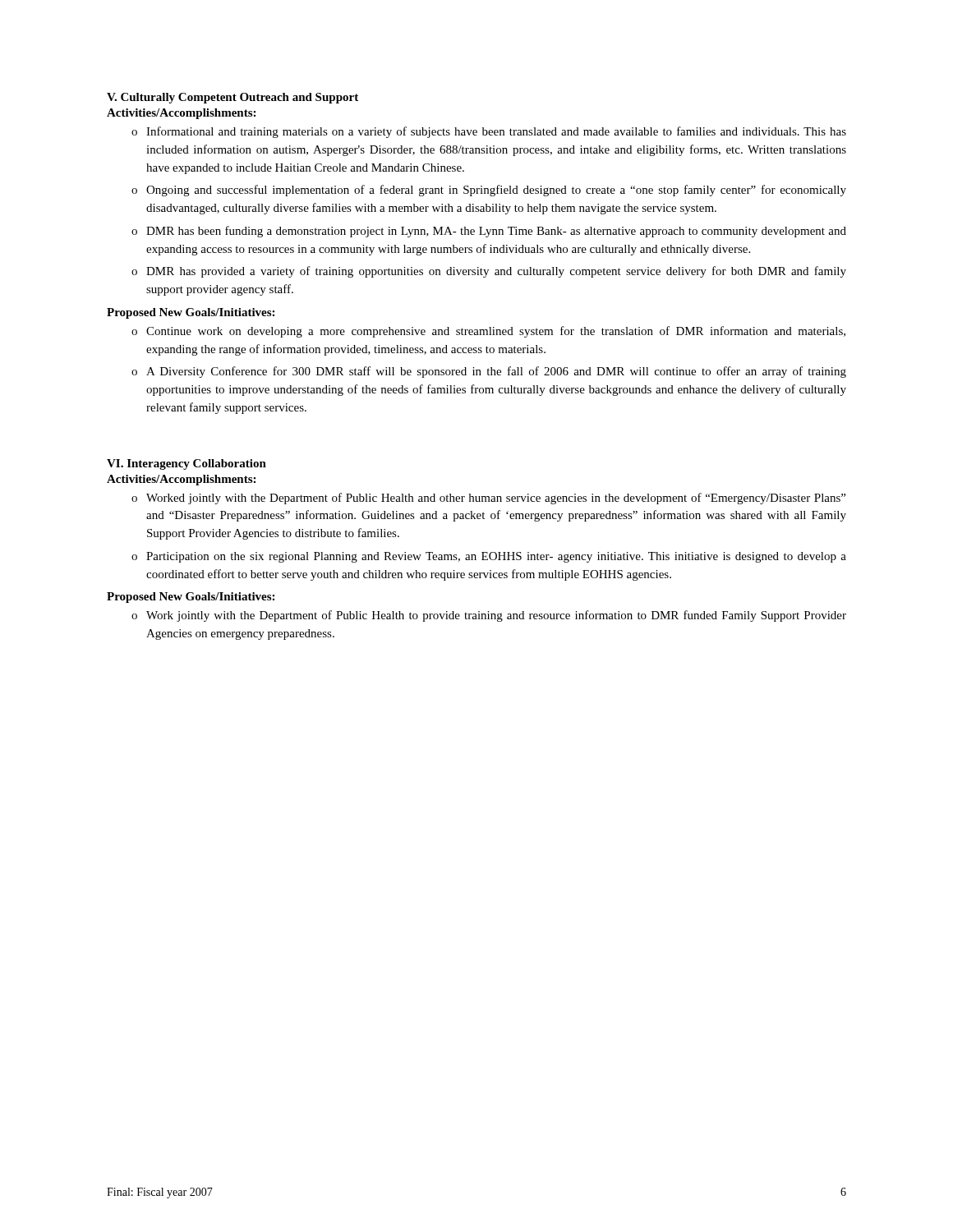Image resolution: width=953 pixels, height=1232 pixels.
Task: Find the passage starting "V. Culturally Competent"
Action: tap(233, 97)
